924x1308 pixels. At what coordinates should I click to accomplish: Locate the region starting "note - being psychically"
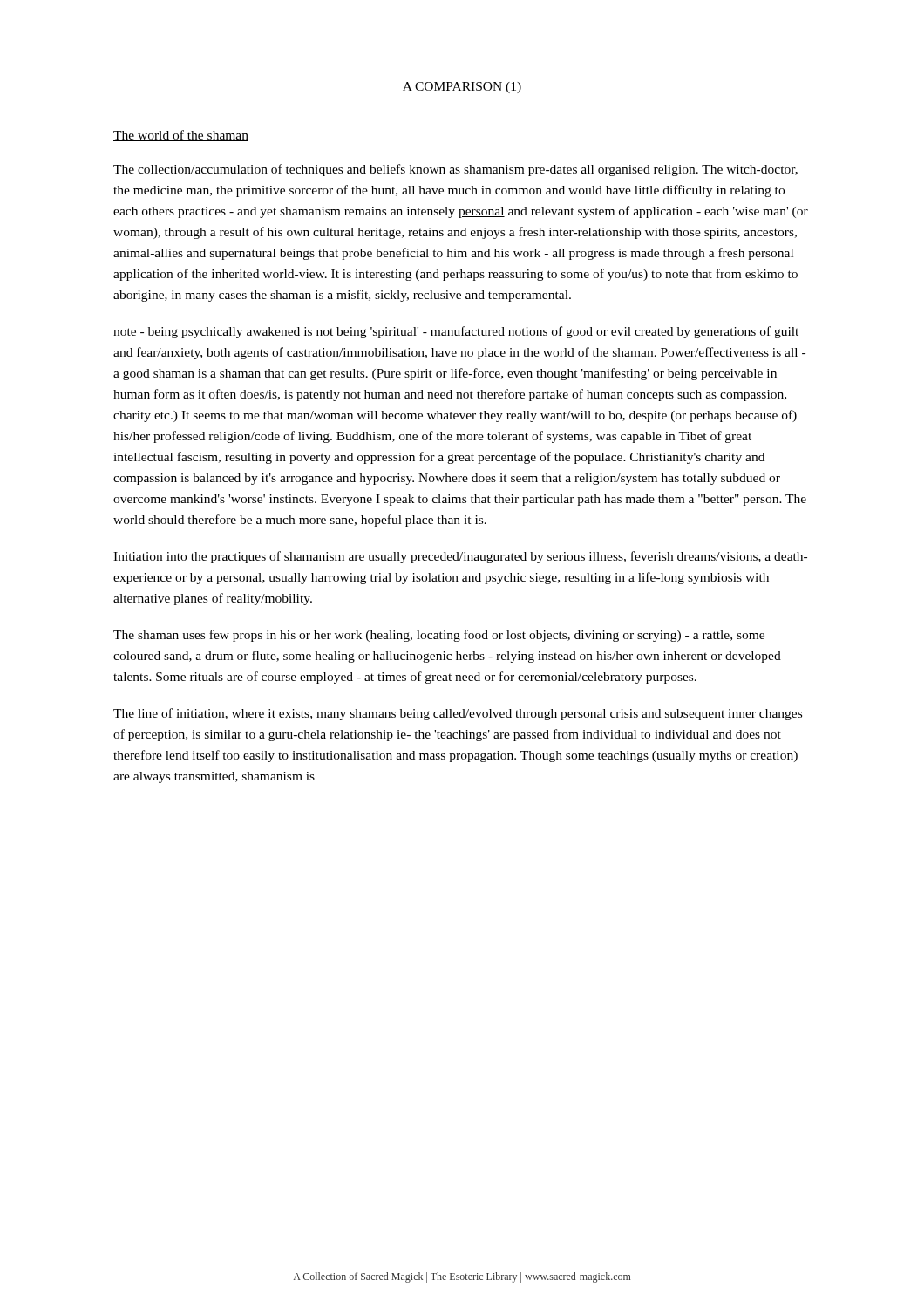pyautogui.click(x=460, y=425)
